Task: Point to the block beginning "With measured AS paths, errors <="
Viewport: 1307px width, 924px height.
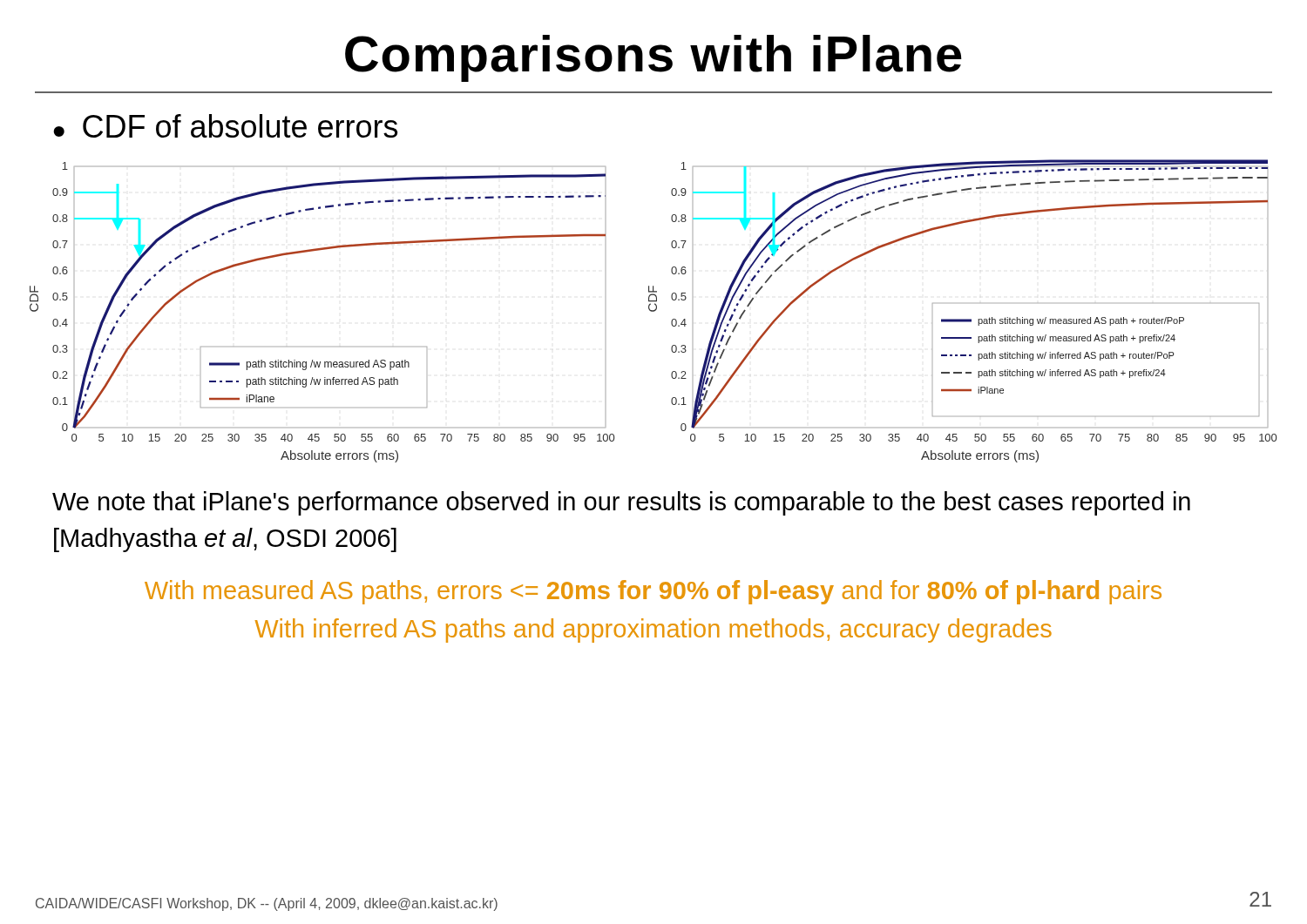Action: (x=654, y=609)
